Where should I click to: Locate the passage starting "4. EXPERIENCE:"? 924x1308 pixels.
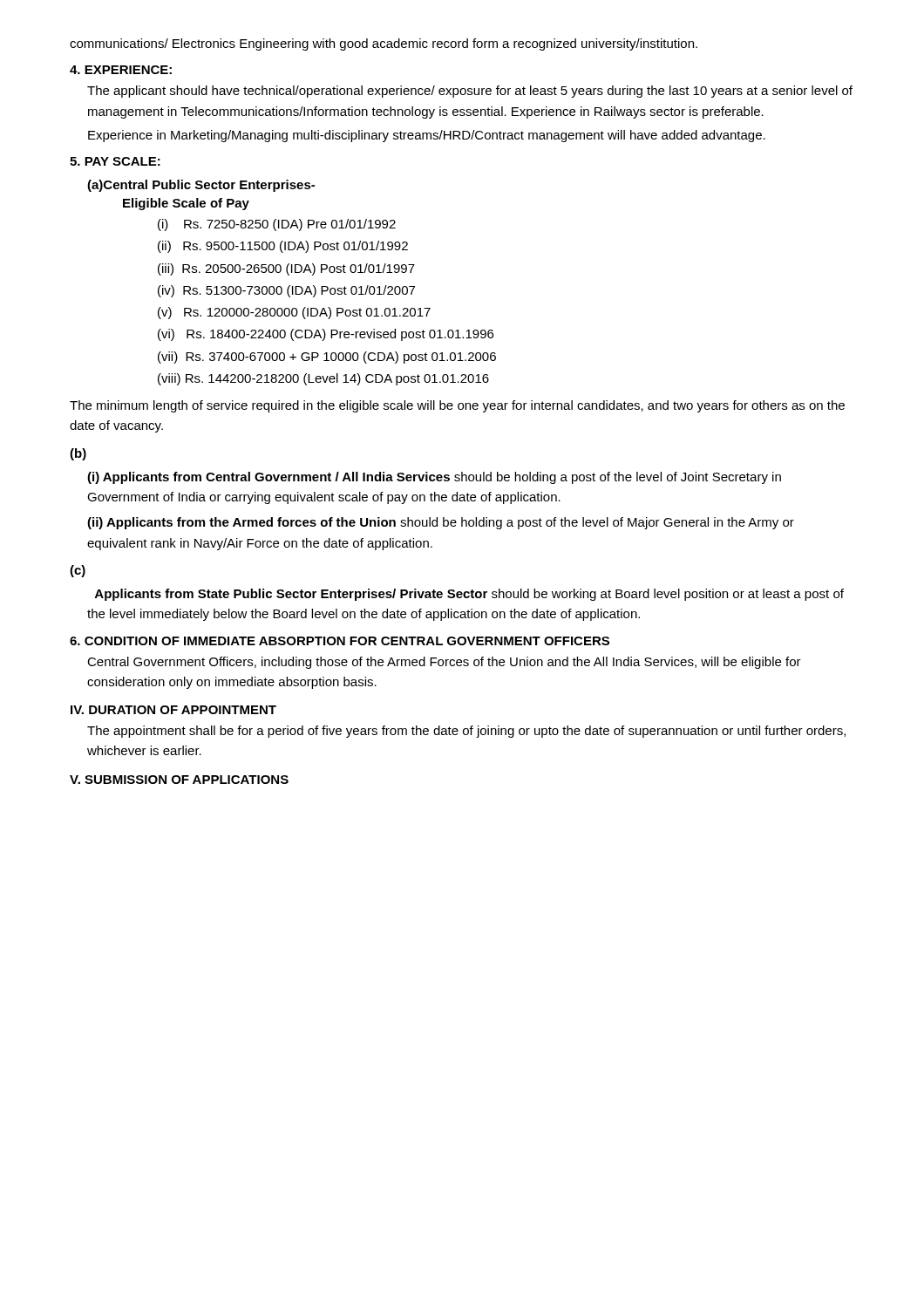pyautogui.click(x=121, y=70)
